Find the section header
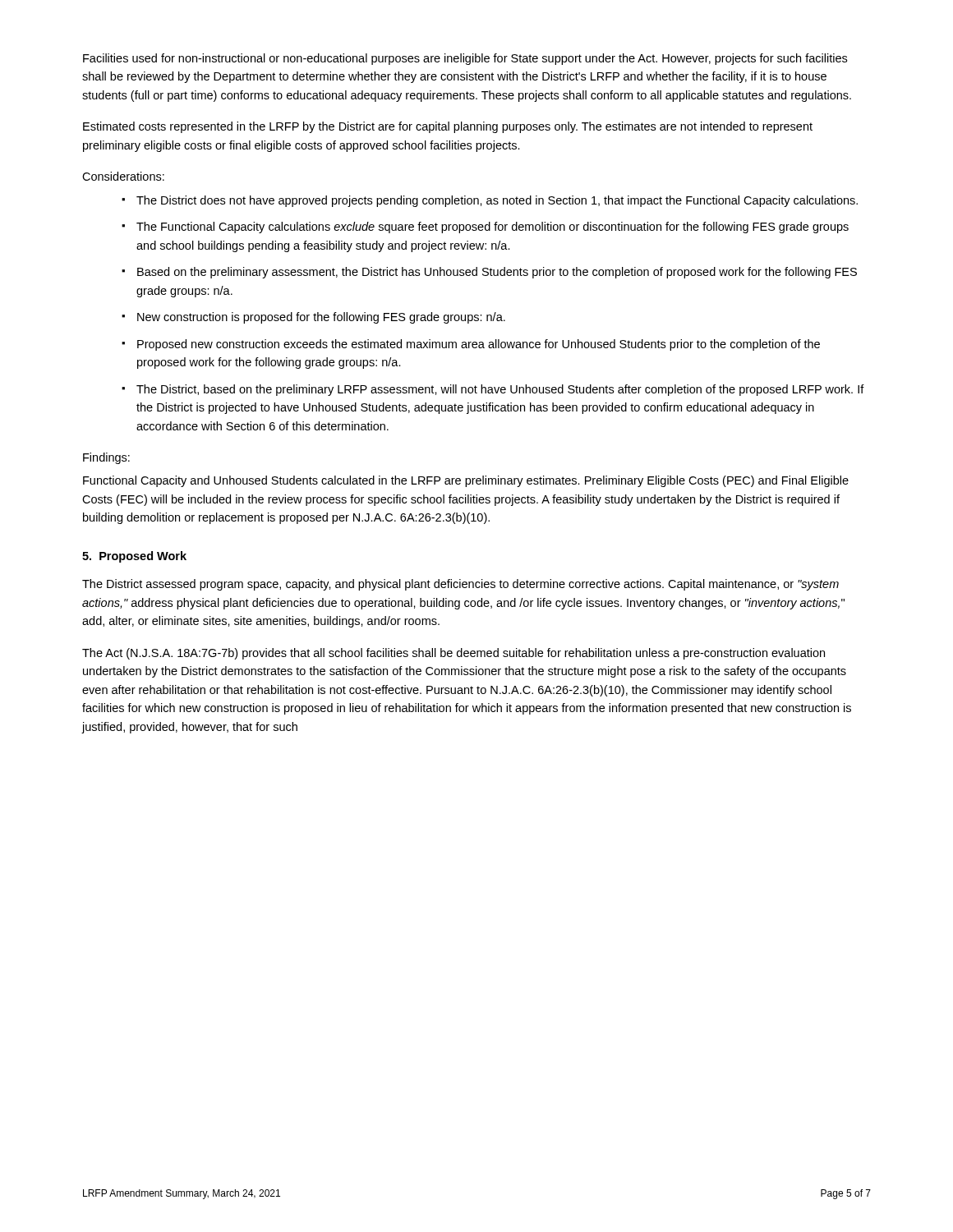 click(x=134, y=556)
